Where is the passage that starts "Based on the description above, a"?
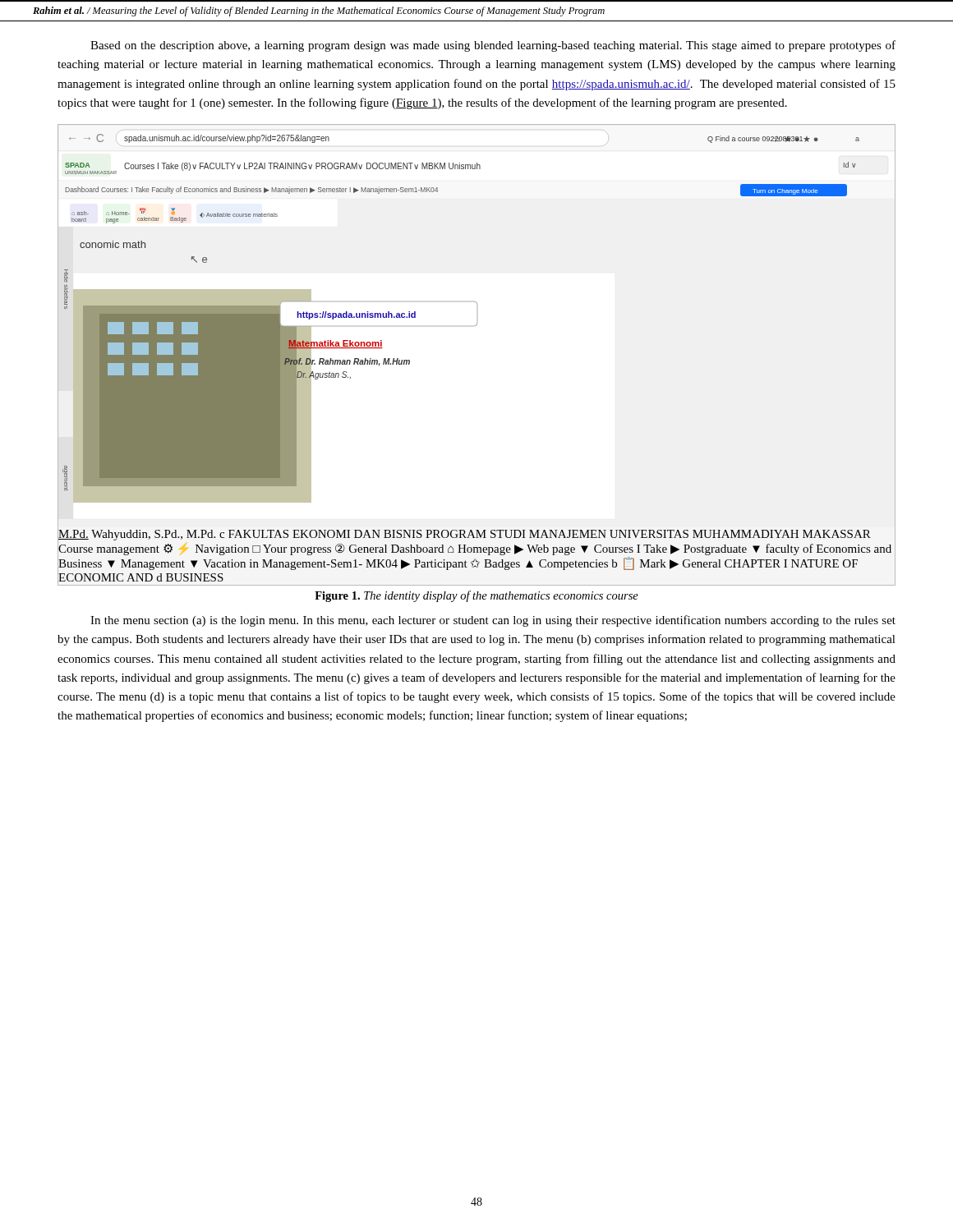Viewport: 953px width, 1232px height. coord(476,74)
